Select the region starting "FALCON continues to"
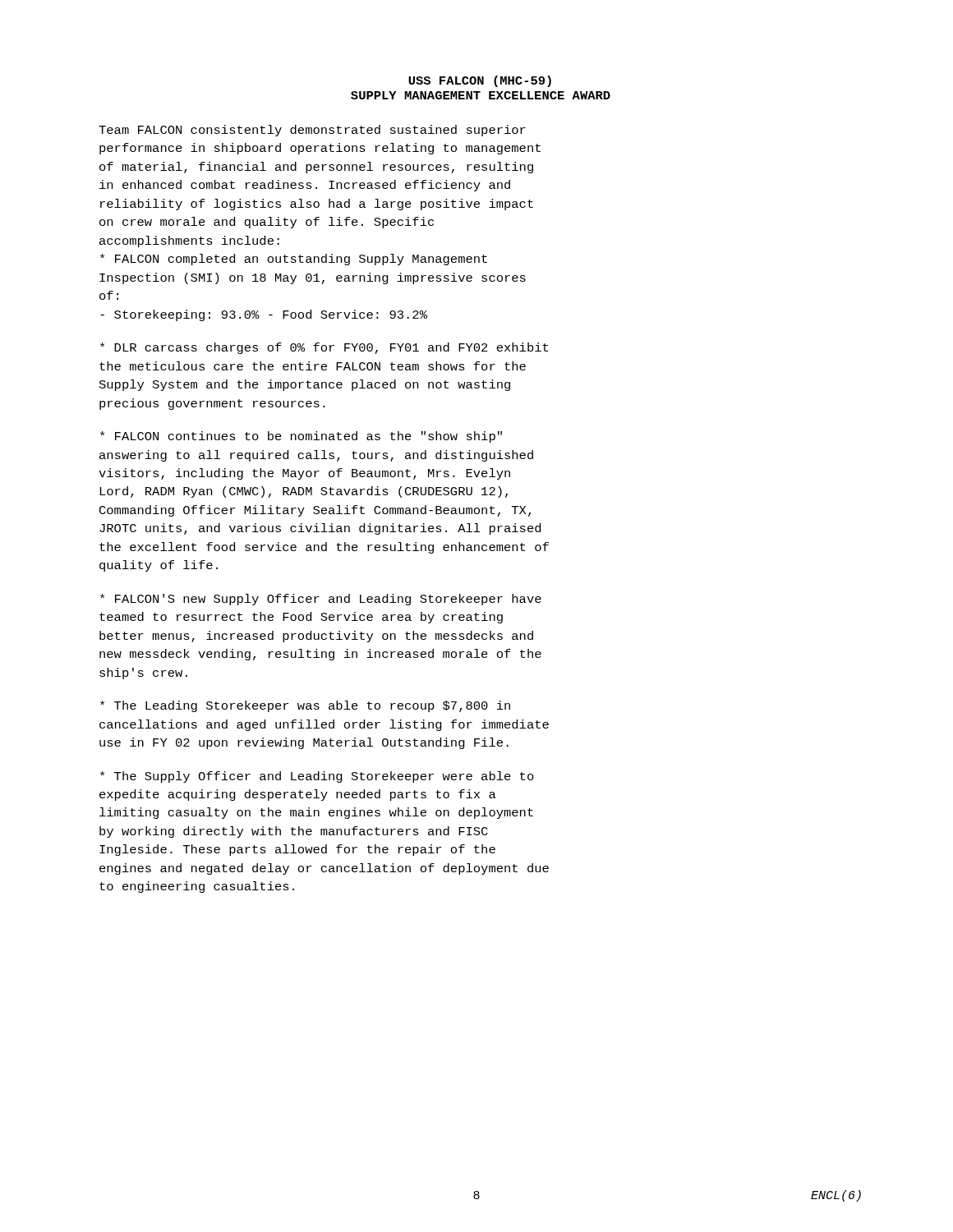Viewport: 953px width, 1232px height. point(324,502)
